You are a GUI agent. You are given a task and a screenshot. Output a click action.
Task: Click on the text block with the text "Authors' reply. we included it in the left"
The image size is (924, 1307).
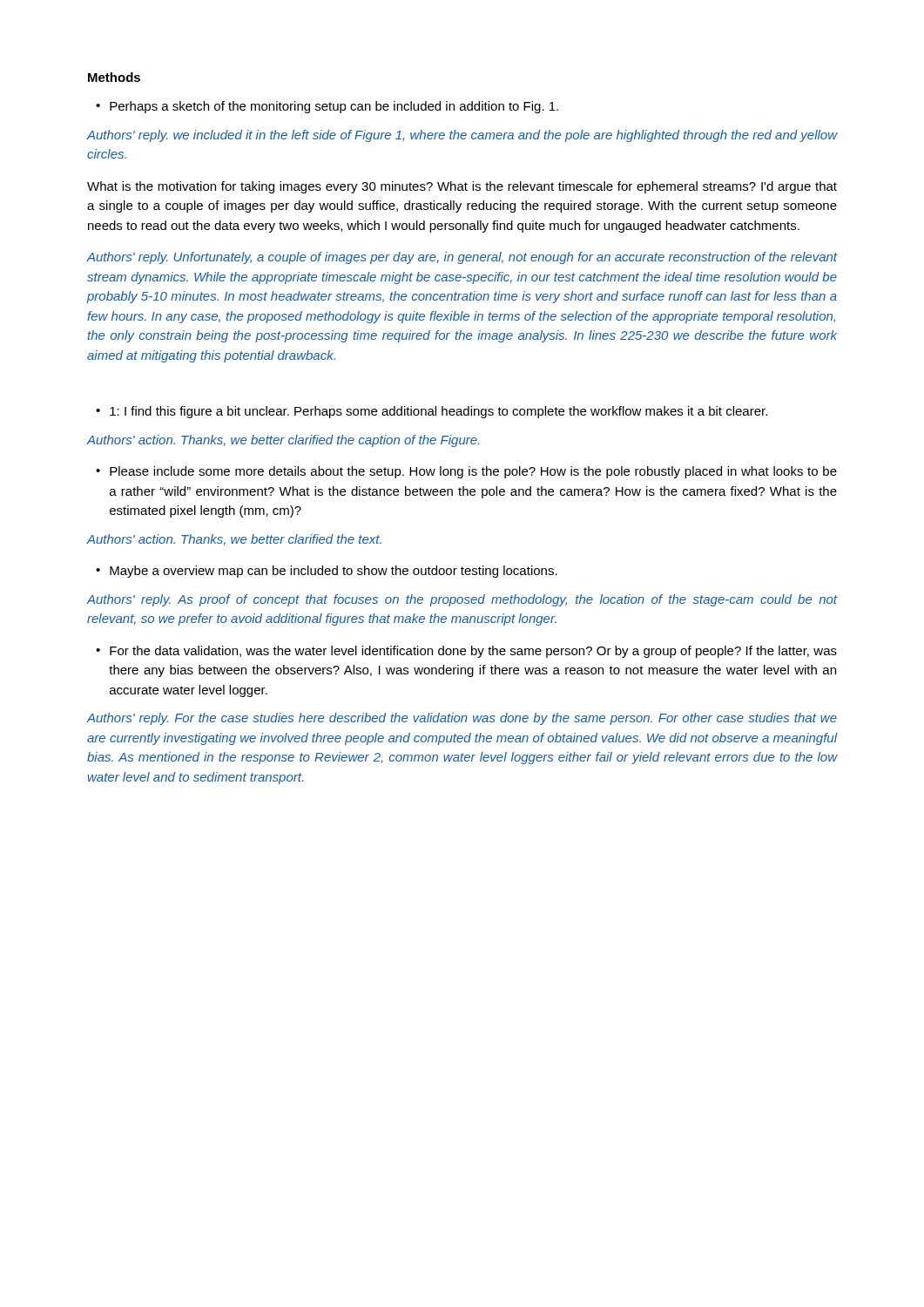pos(462,144)
